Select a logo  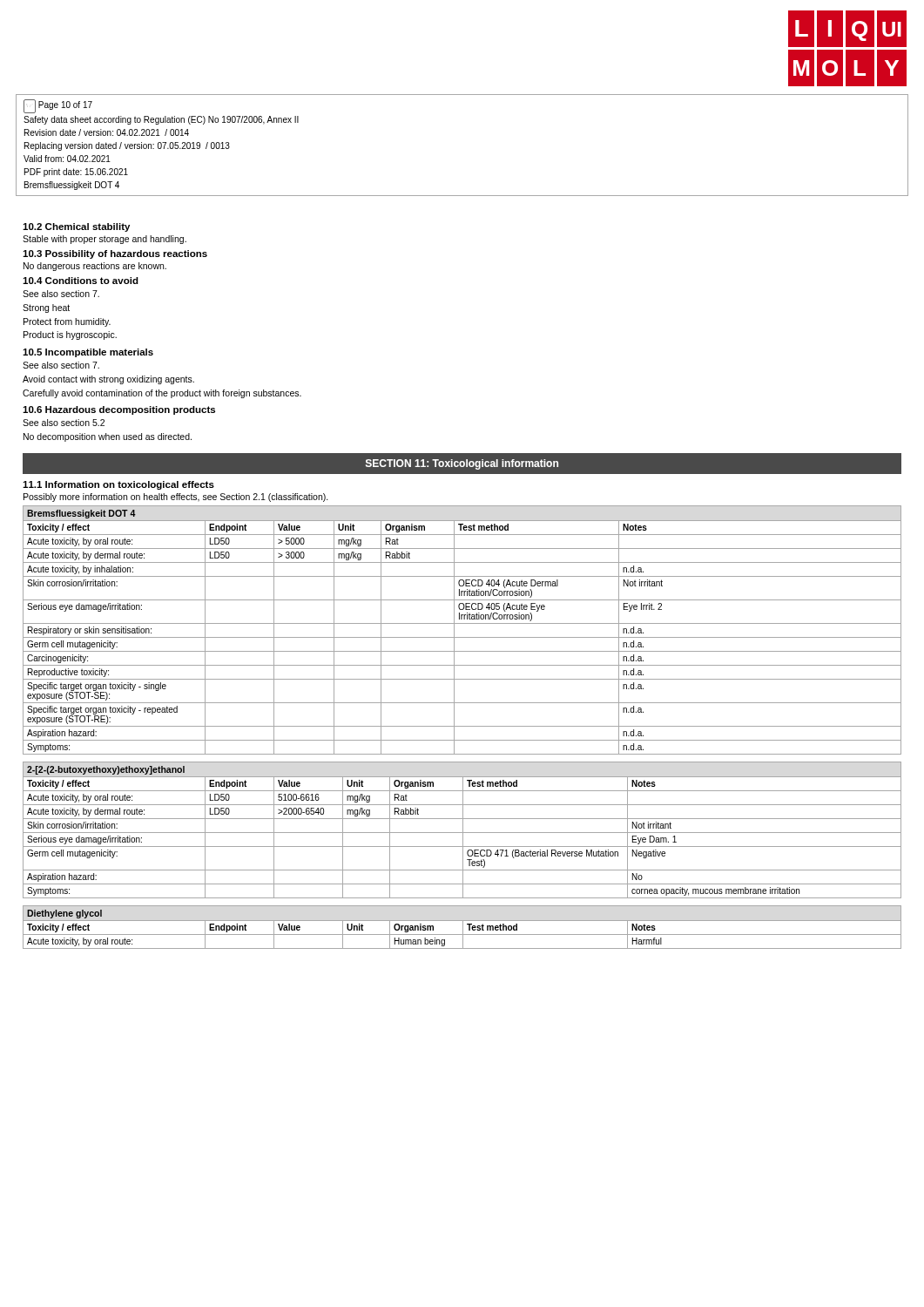pyautogui.click(x=847, y=48)
